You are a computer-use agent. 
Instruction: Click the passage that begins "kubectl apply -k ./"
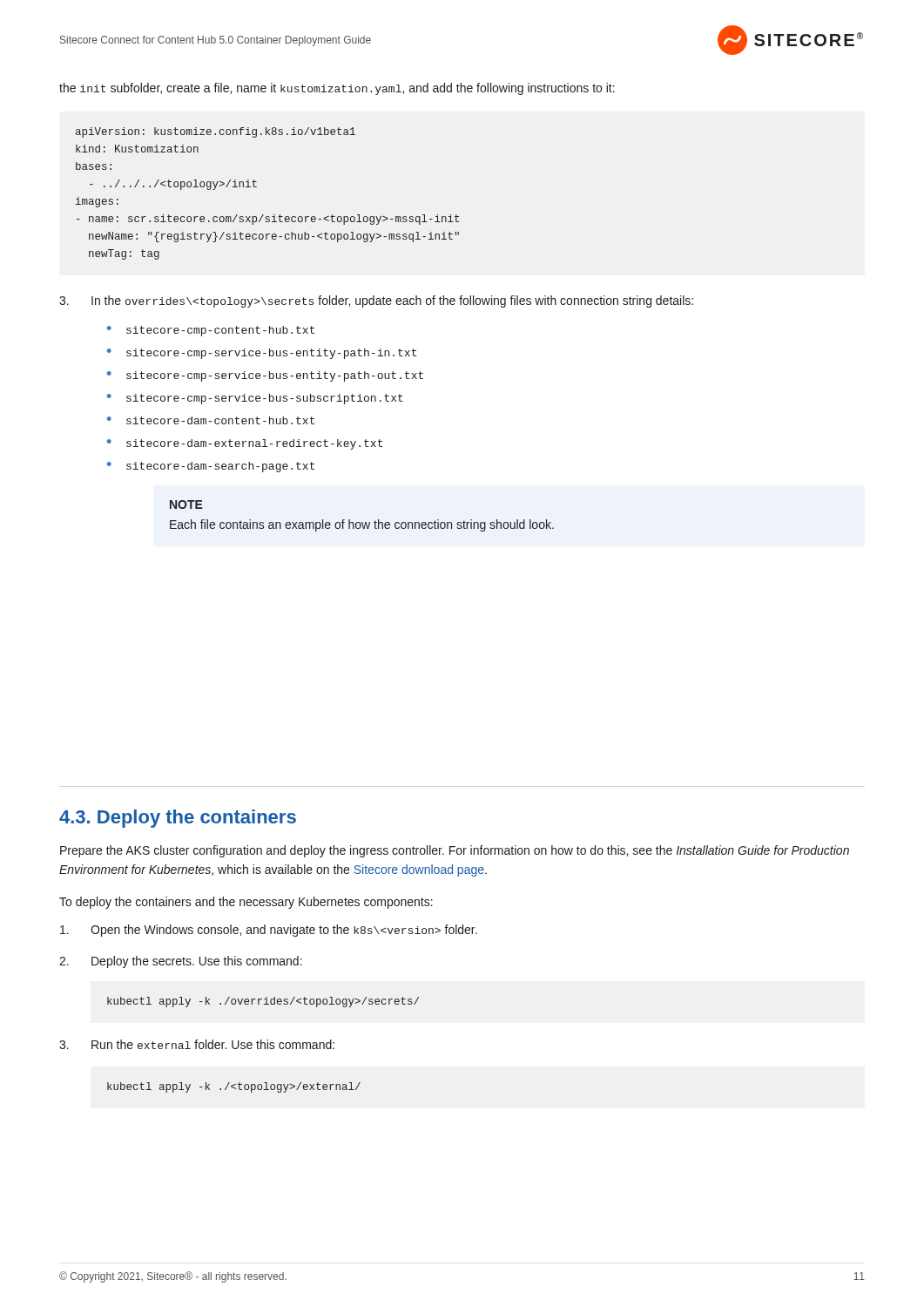234,1088
